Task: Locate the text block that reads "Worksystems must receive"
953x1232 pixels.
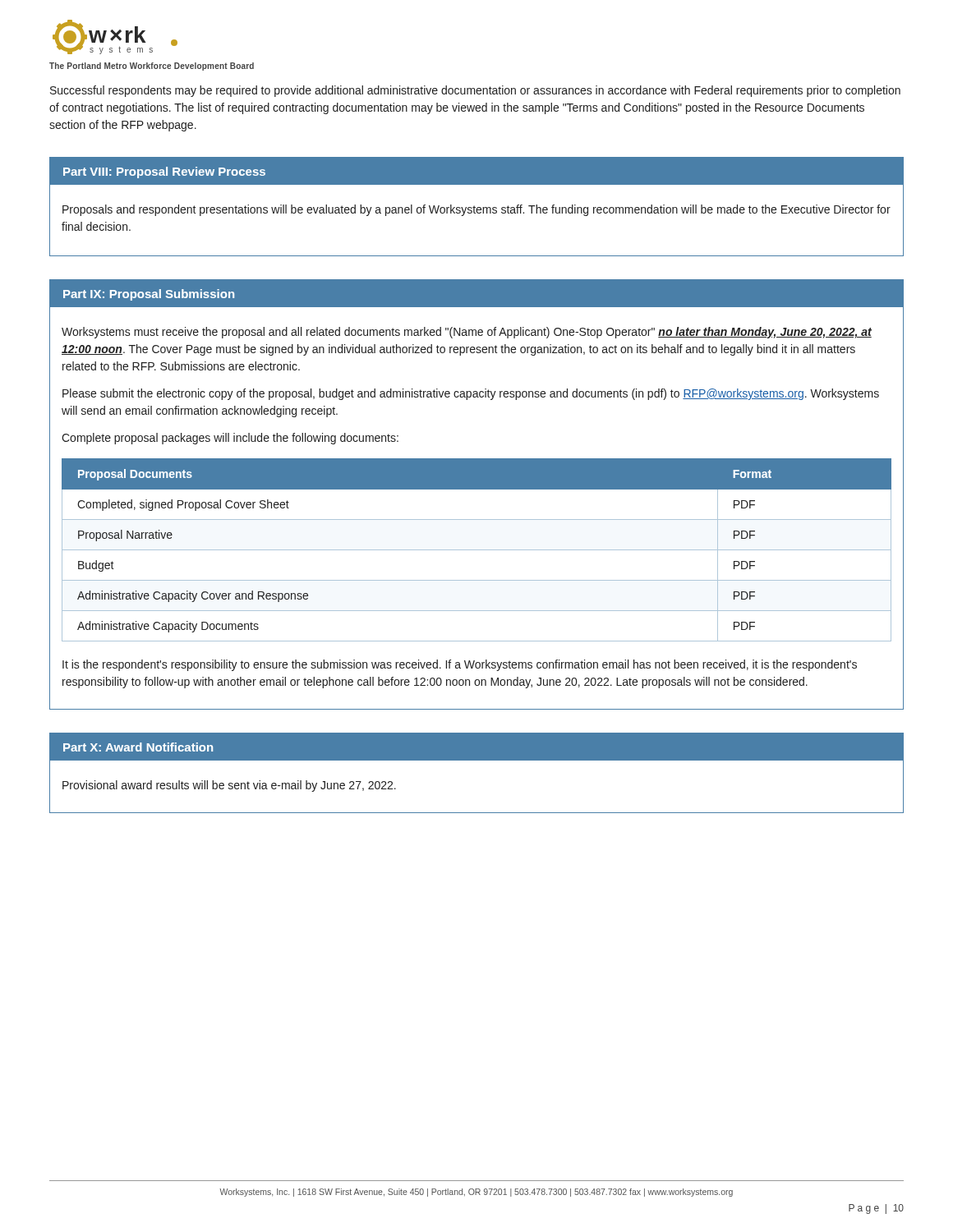Action: [467, 349]
